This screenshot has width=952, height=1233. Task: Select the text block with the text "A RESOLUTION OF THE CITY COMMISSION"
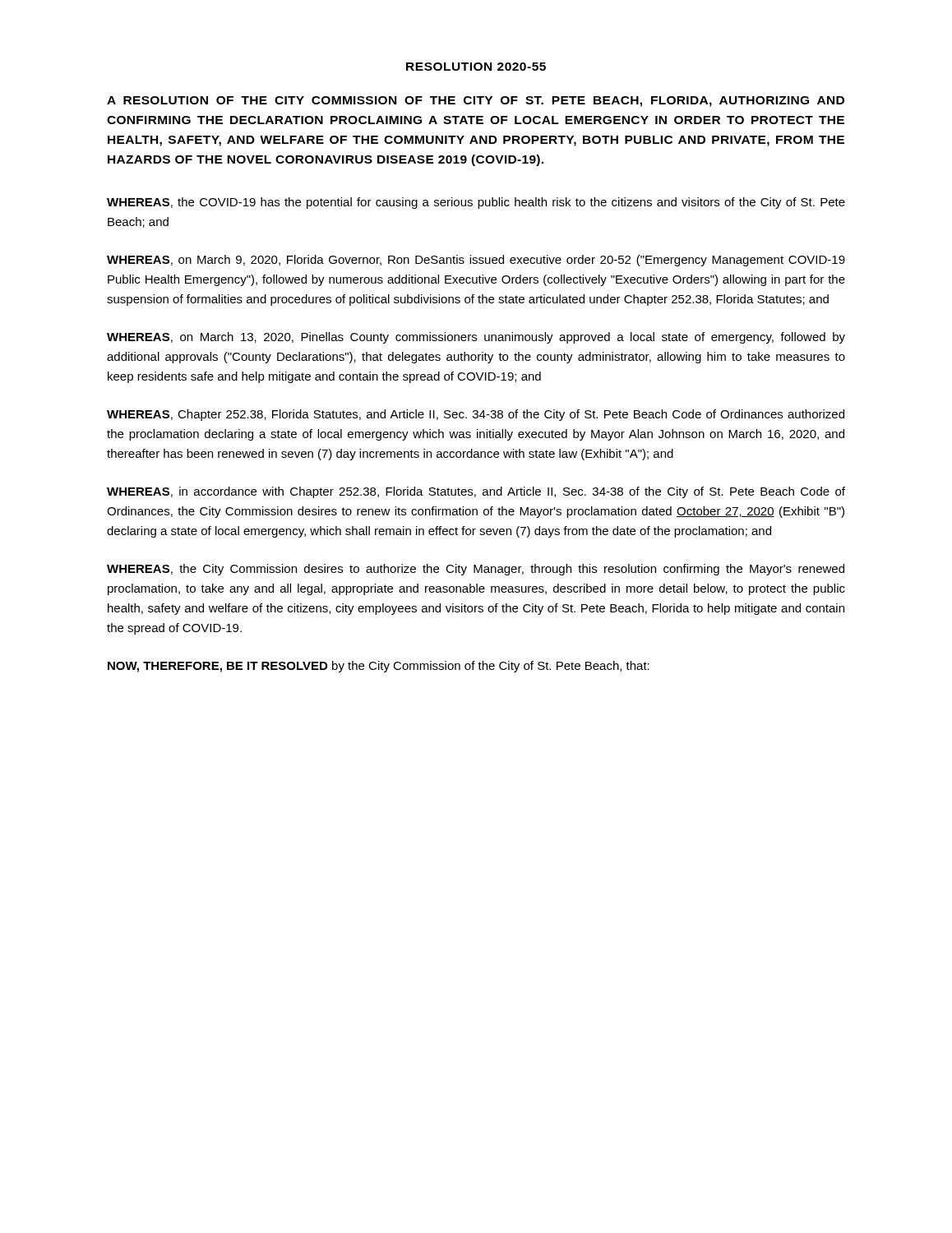coord(476,129)
